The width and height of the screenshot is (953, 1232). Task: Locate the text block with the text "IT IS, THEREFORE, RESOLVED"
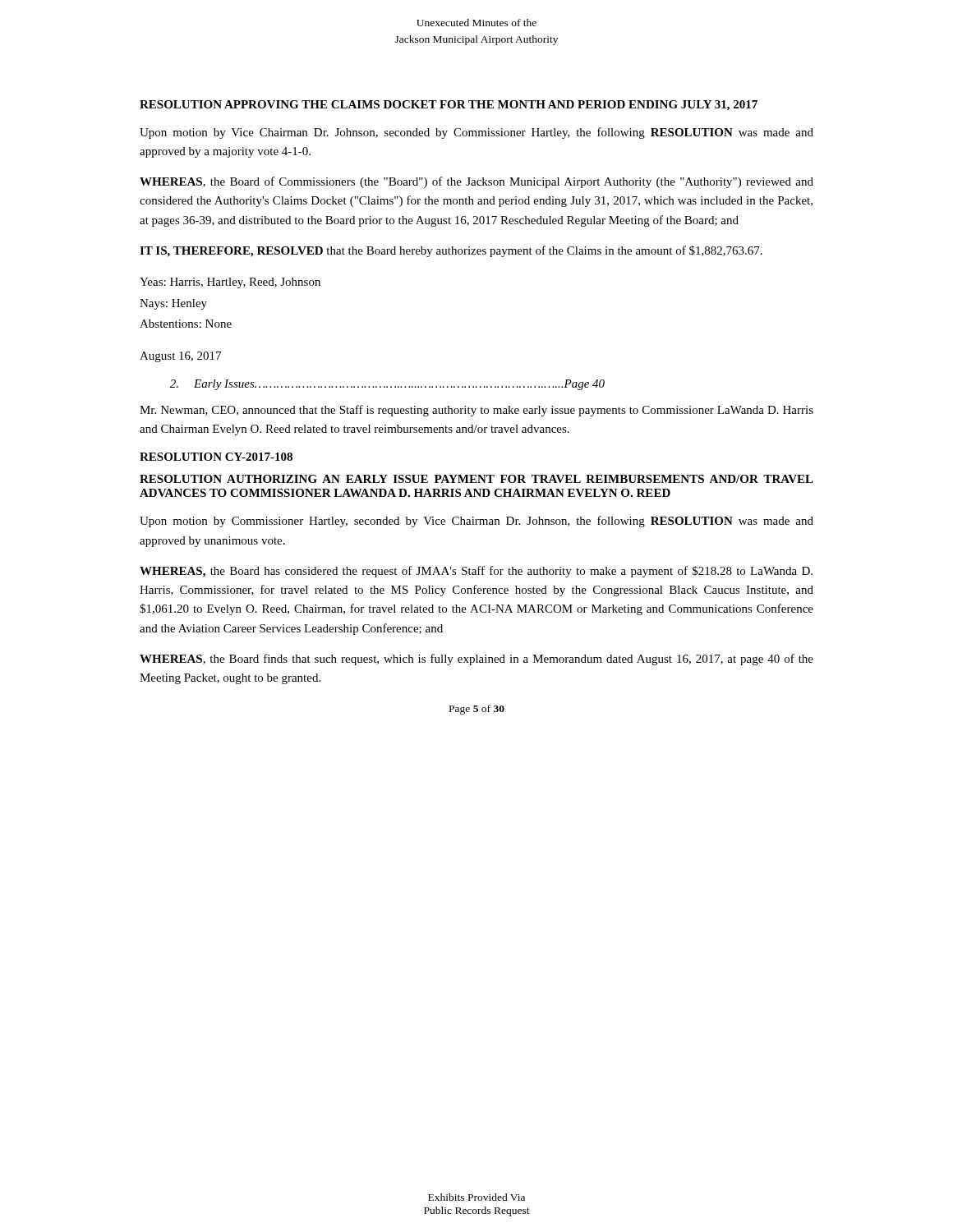pos(451,250)
